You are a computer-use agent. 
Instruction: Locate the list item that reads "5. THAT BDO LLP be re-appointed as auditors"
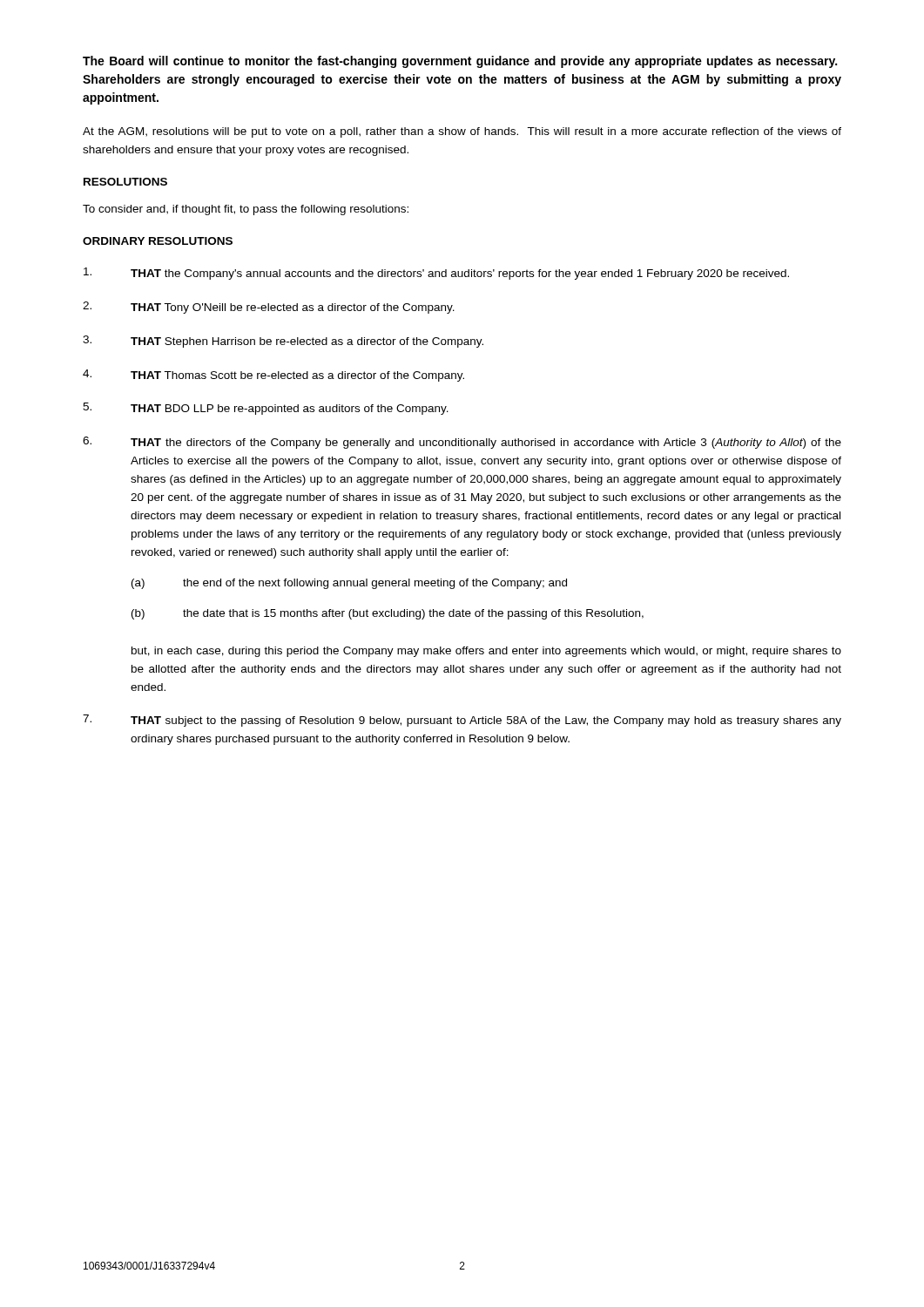point(266,409)
